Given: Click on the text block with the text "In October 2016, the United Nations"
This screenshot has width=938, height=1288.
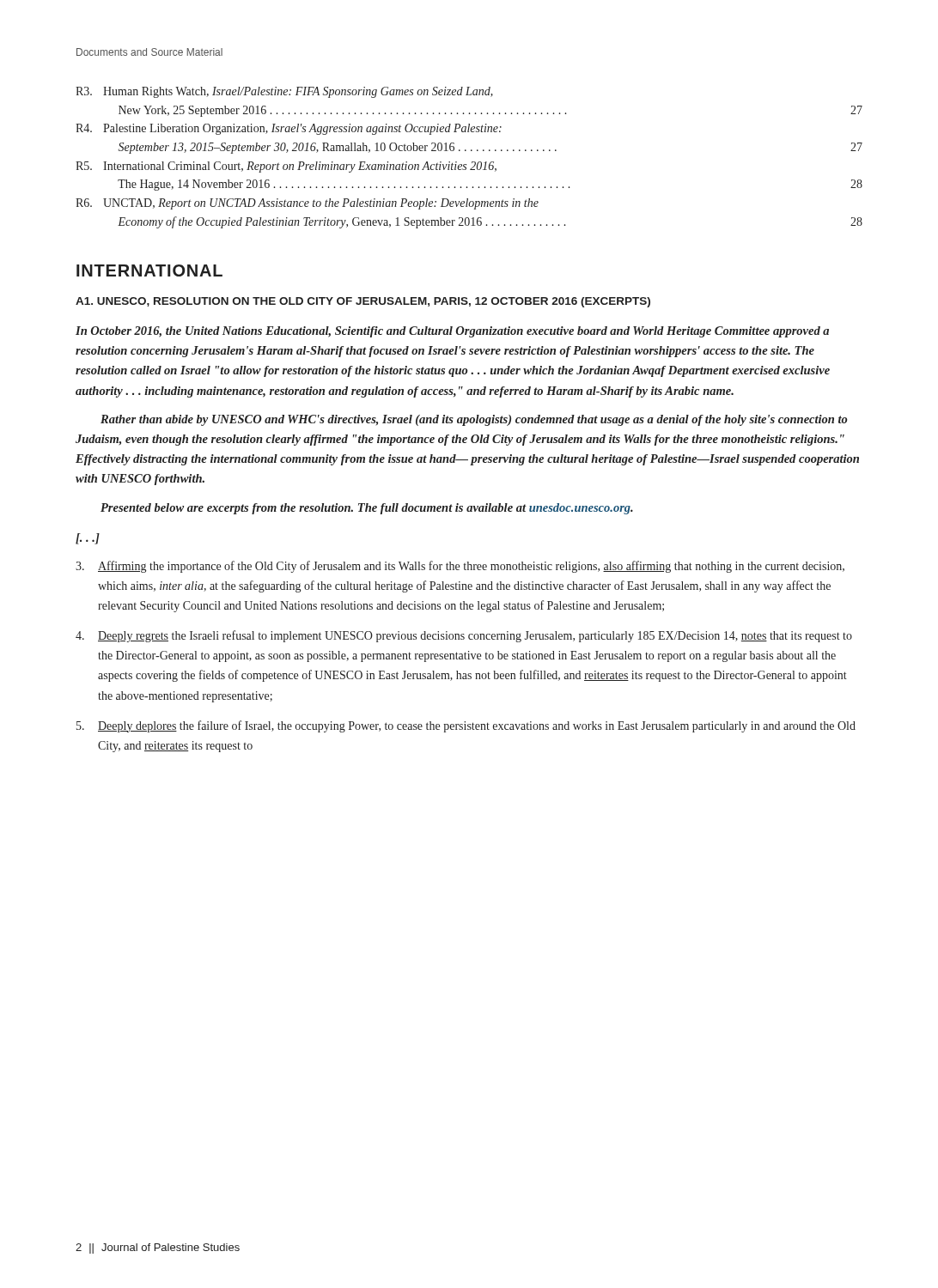Looking at the screenshot, I should tap(453, 361).
